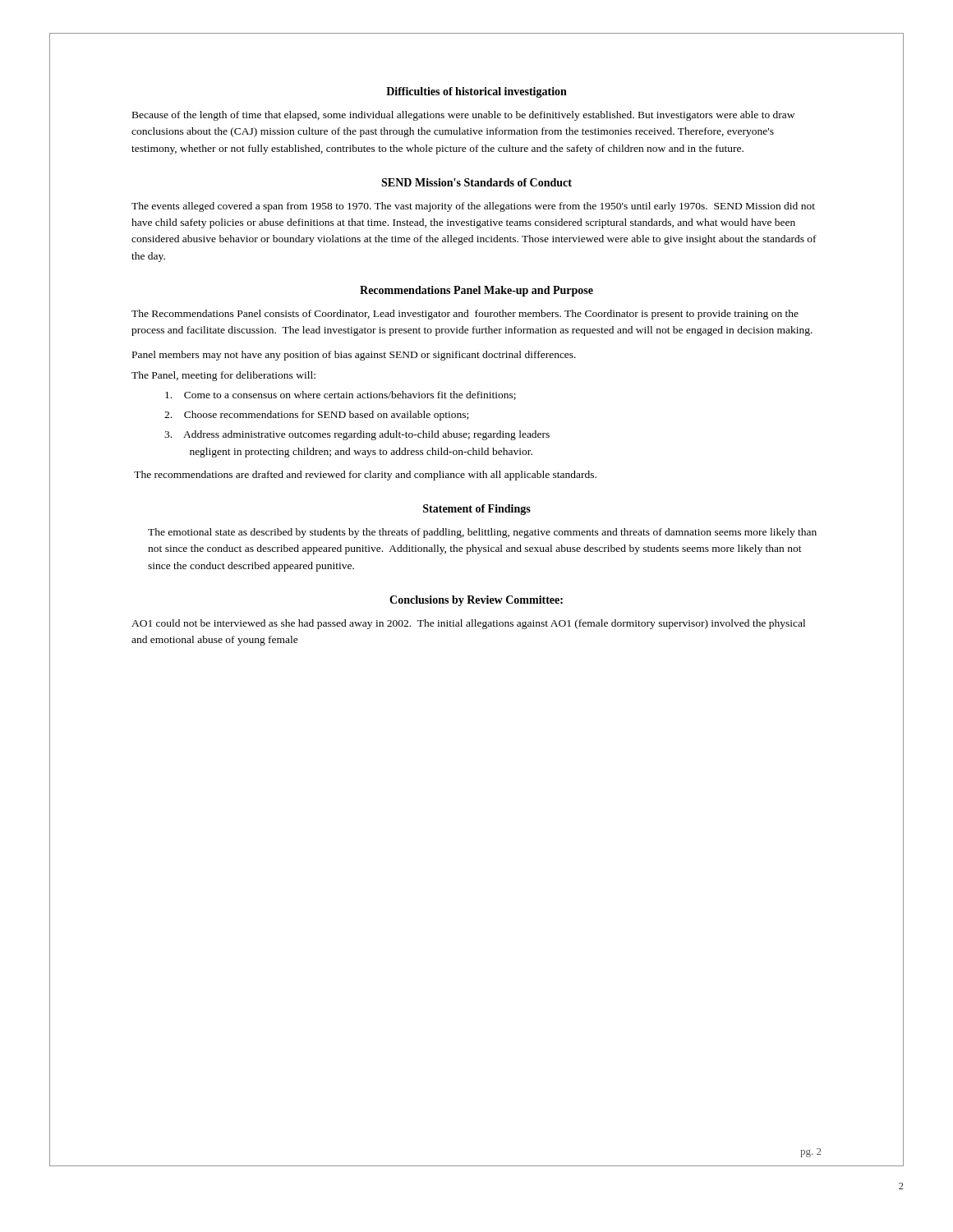
Task: Locate the list item that reads "Come to a consensus on where certain actions/behaviors"
Action: [340, 394]
